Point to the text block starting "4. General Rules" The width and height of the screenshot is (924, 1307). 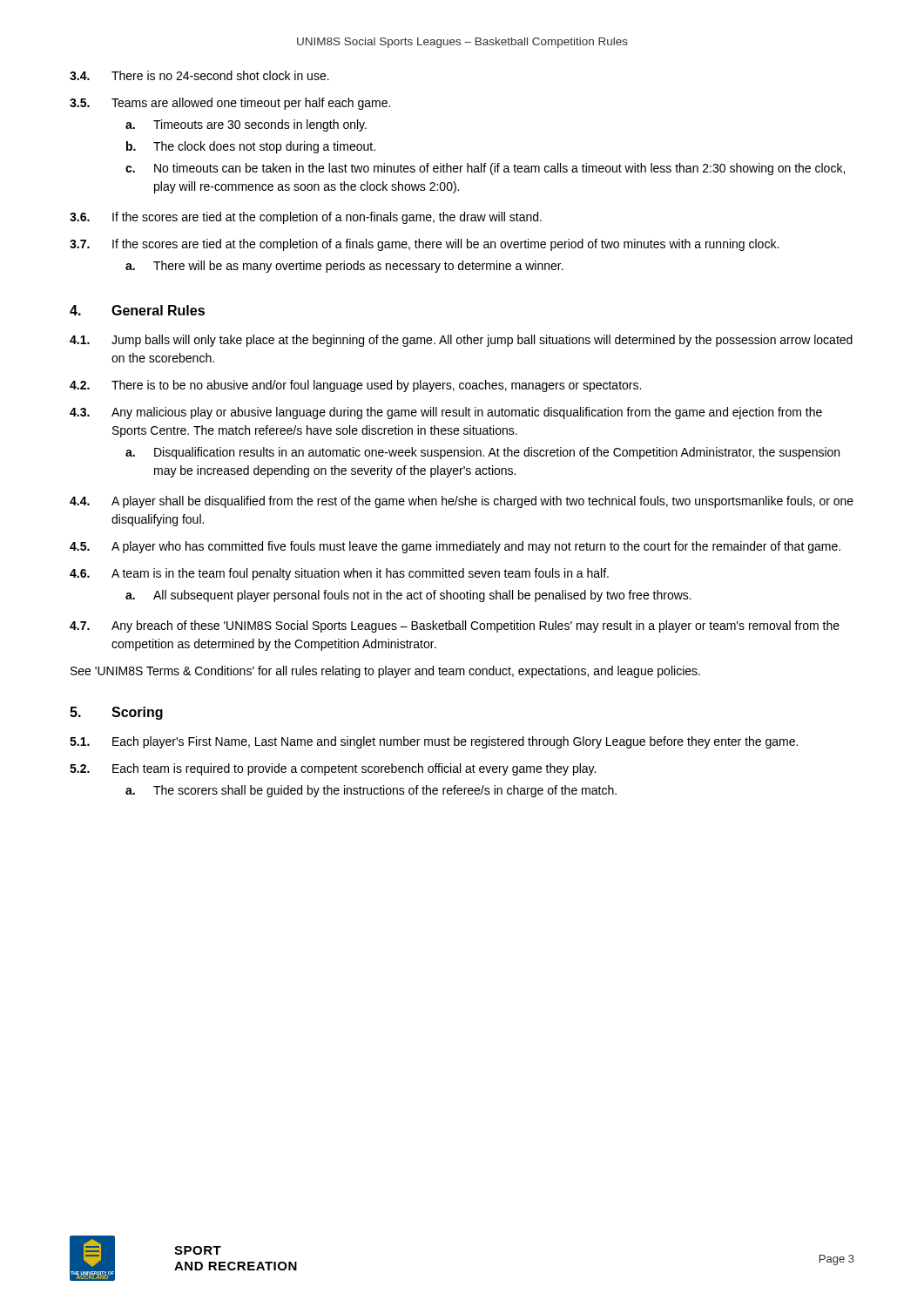click(137, 311)
